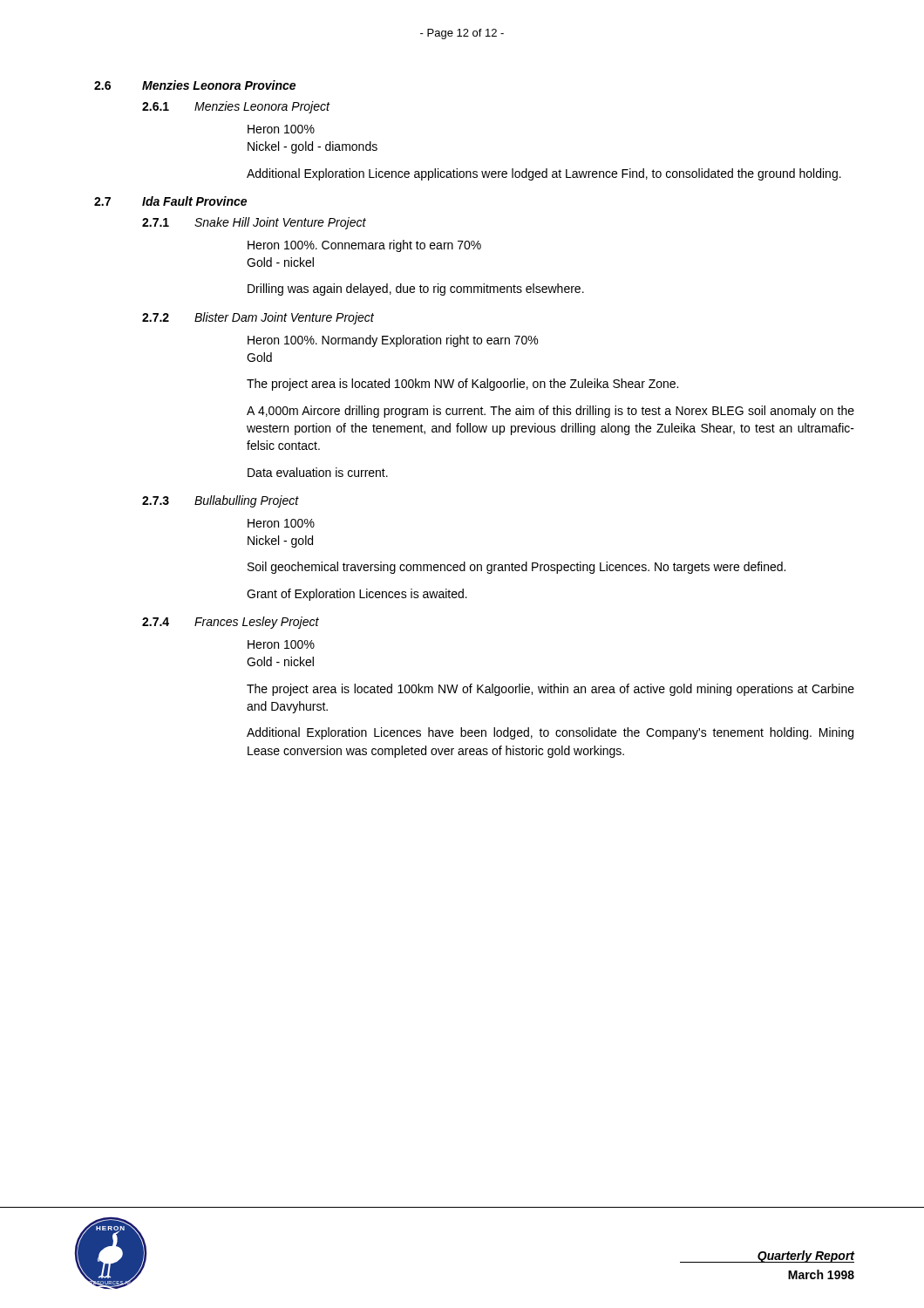Select the text starting "Heron 100% Nickel - gold -"

[312, 138]
